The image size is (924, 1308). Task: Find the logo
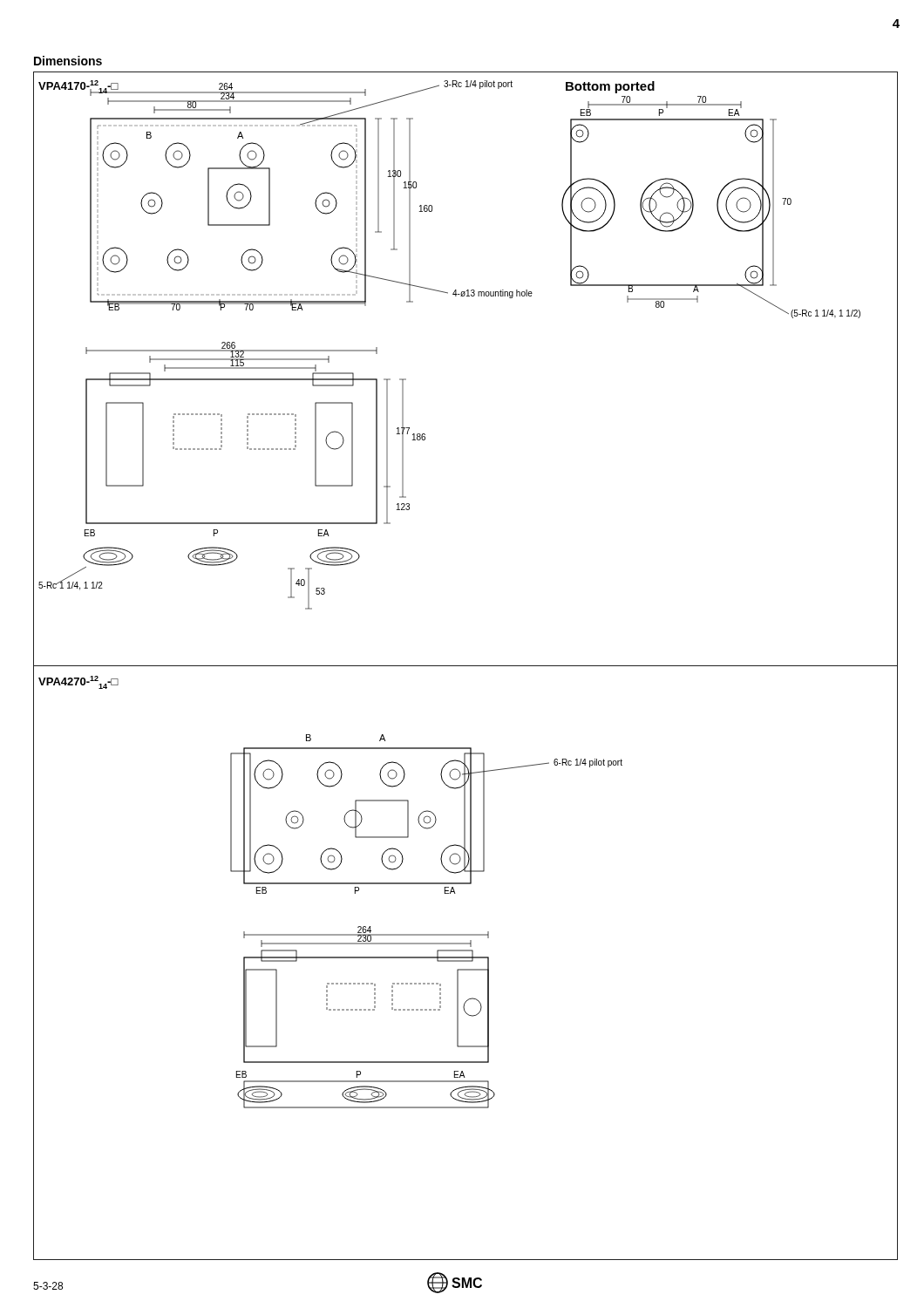(462, 1284)
